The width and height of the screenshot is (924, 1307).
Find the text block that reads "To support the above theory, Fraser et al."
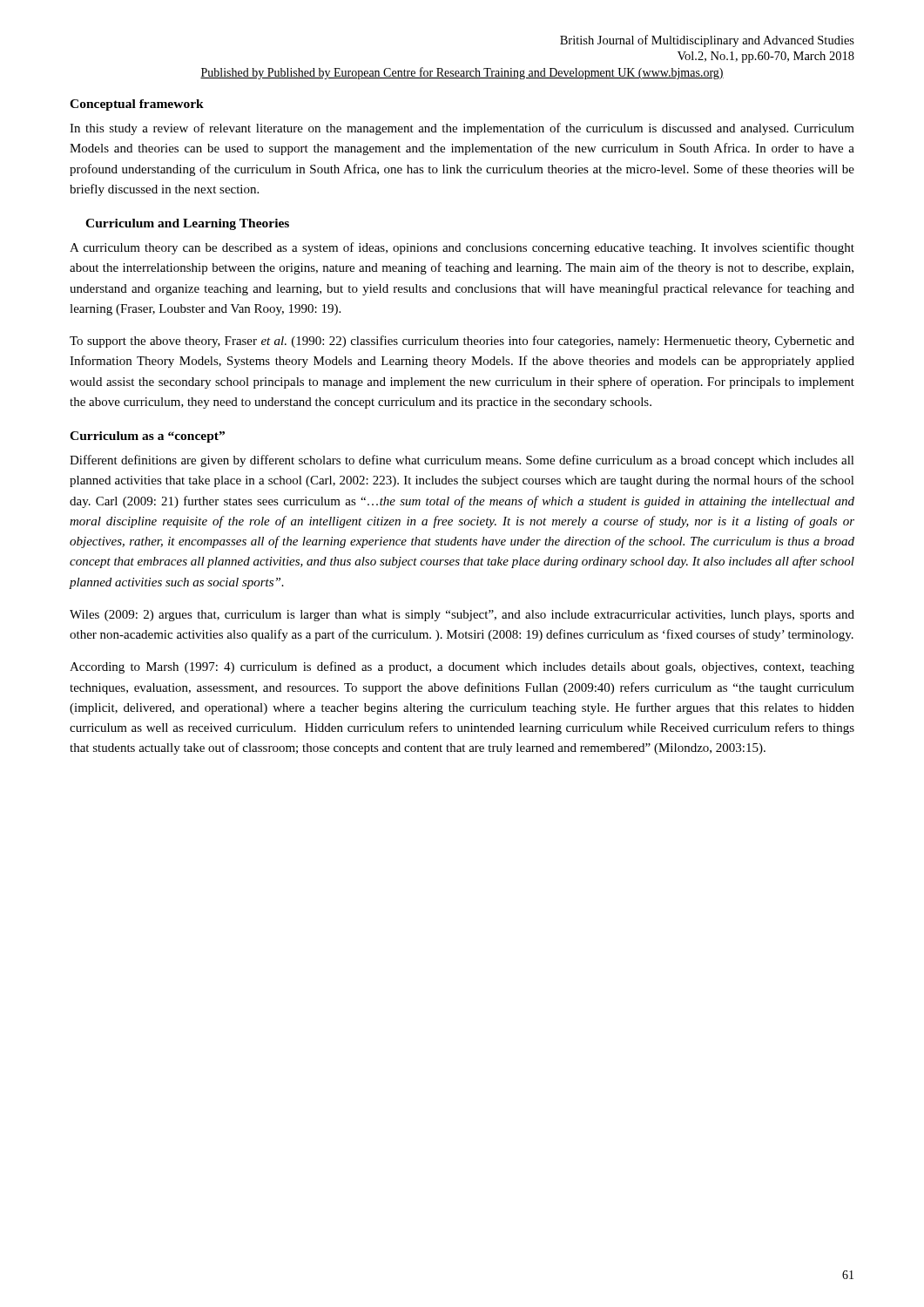[x=462, y=371]
